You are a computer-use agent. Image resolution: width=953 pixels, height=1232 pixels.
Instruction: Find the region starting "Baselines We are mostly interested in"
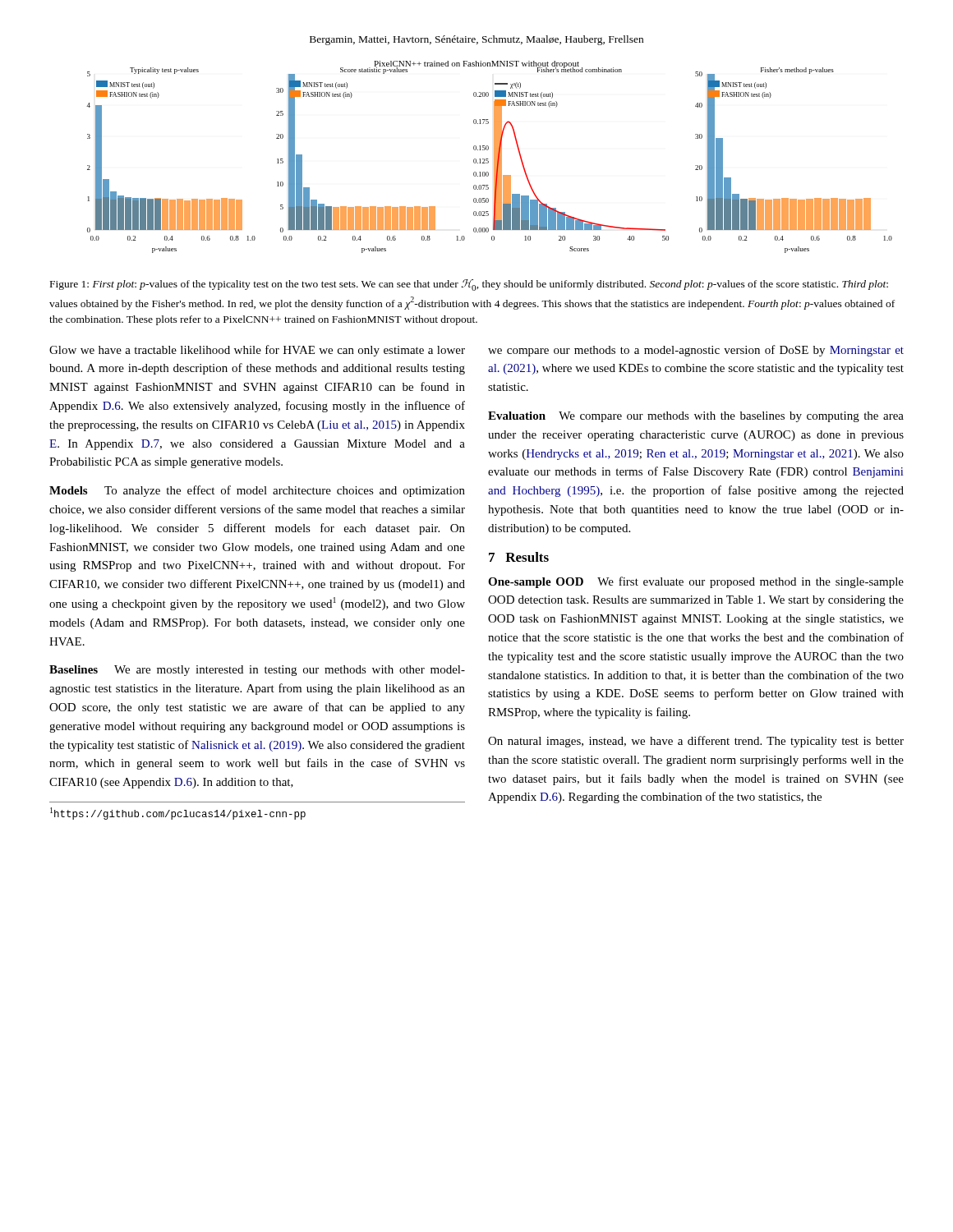257,726
